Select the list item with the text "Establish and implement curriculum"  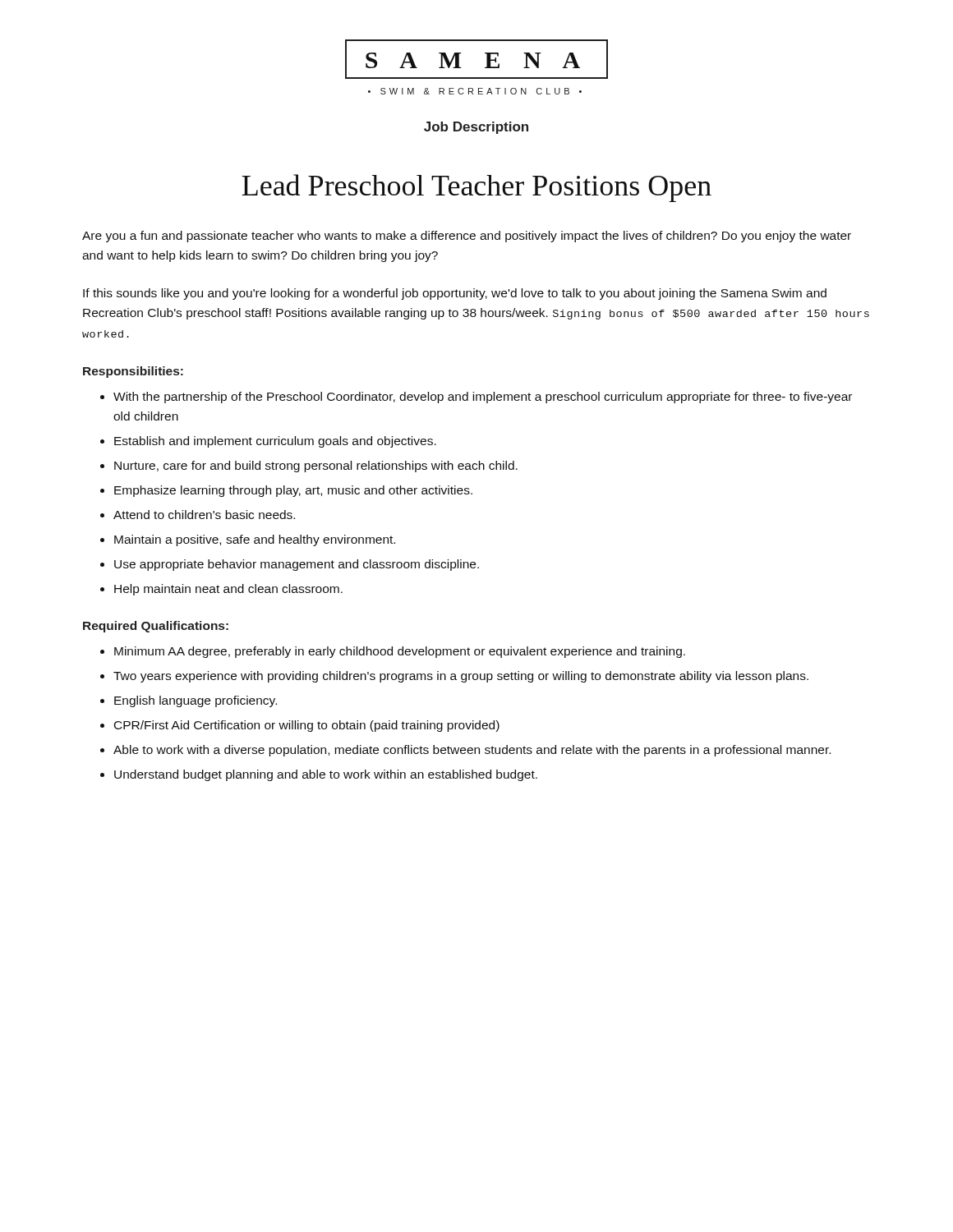(x=268, y=442)
